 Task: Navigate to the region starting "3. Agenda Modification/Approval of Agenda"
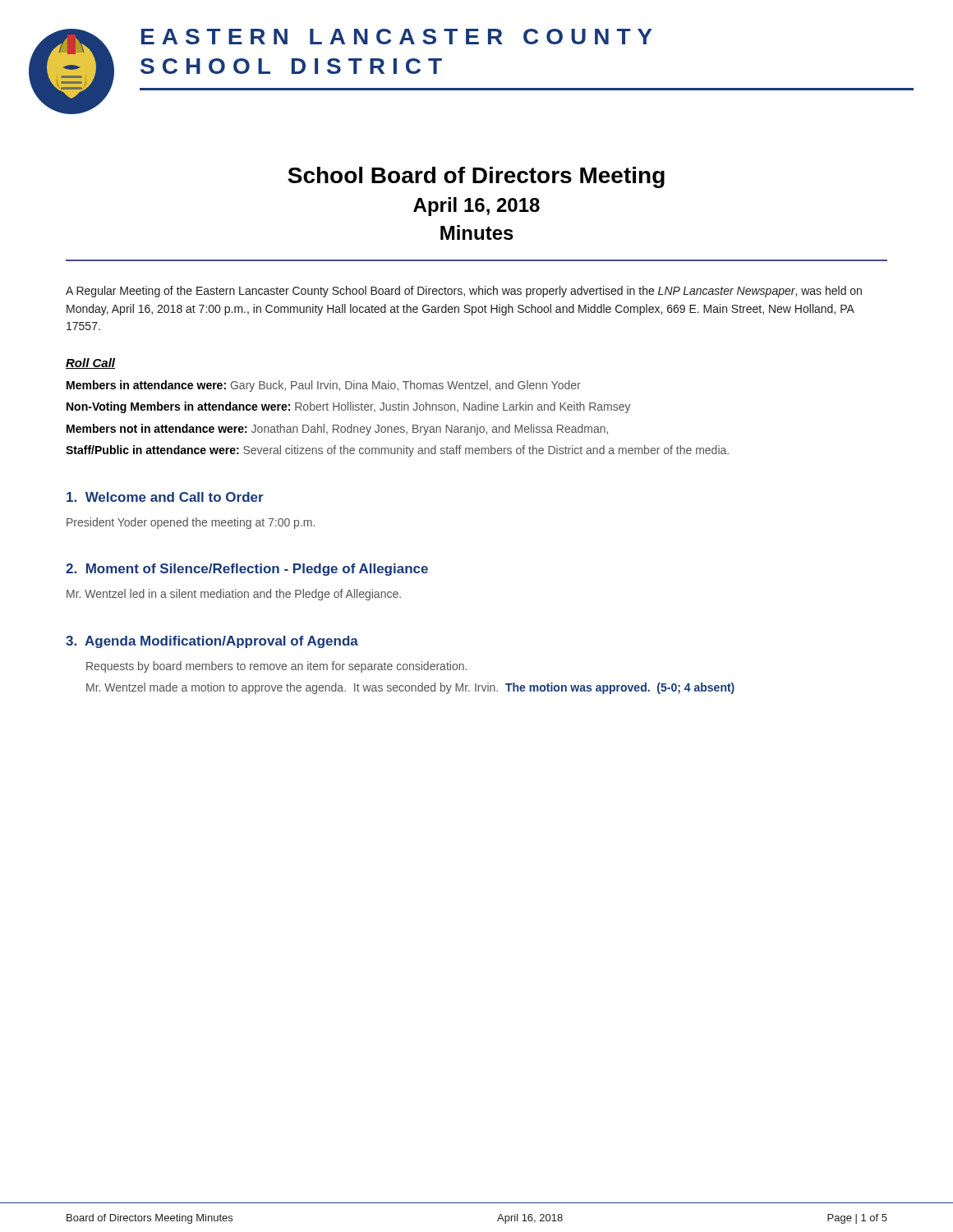coord(212,641)
